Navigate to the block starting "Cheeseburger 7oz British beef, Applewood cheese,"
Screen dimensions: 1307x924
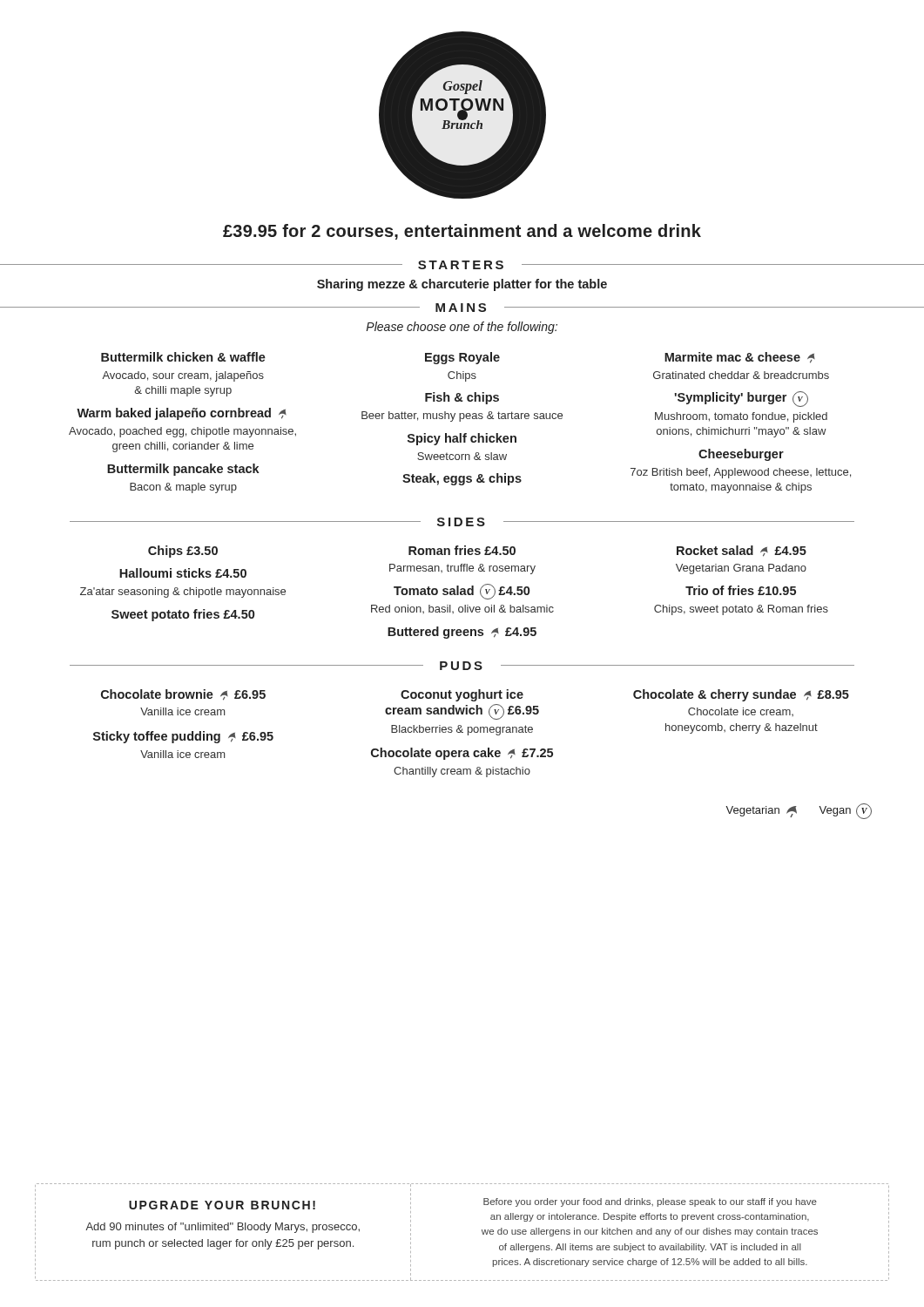coord(741,470)
